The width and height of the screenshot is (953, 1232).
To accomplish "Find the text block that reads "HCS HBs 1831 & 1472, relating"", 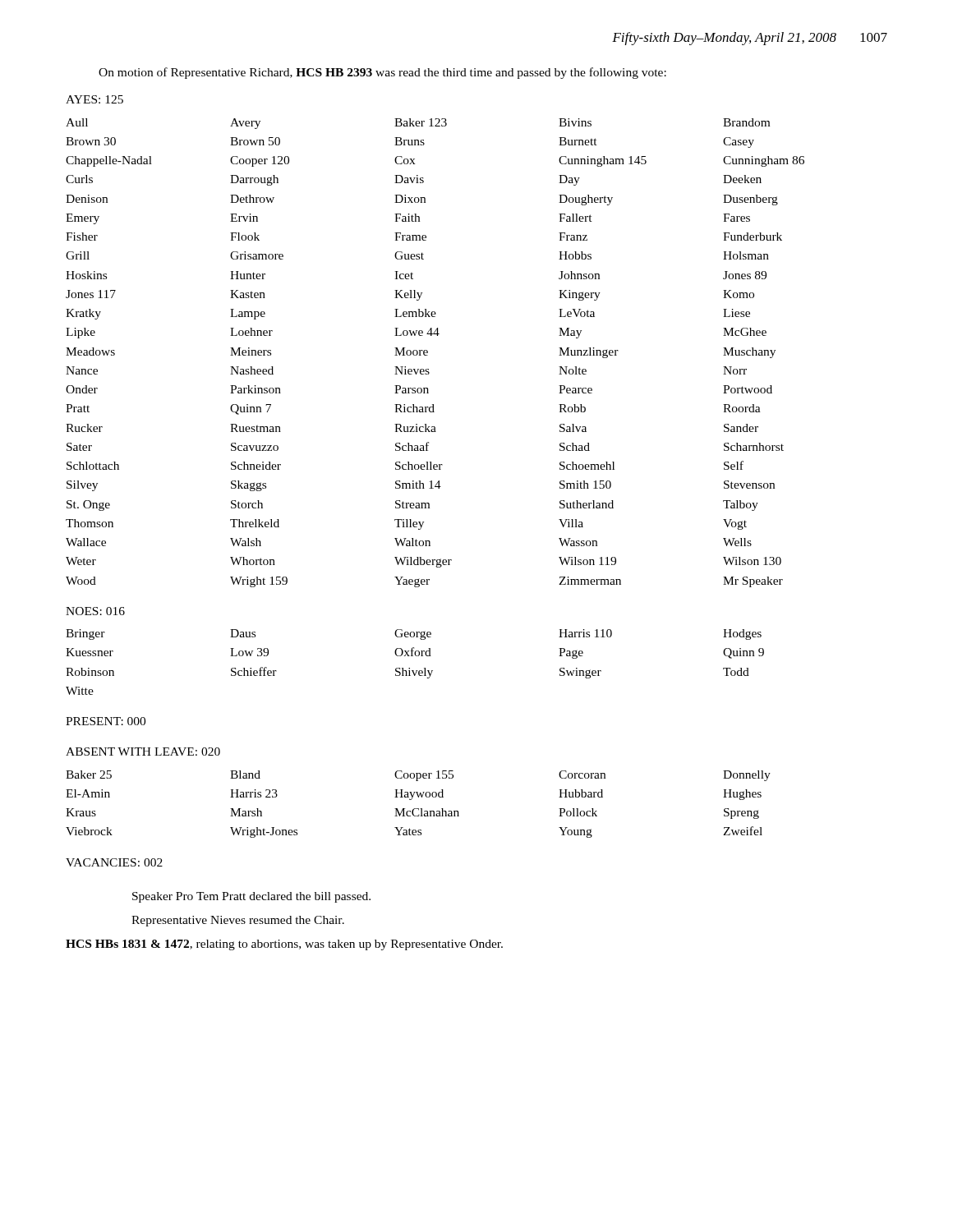I will point(285,944).
